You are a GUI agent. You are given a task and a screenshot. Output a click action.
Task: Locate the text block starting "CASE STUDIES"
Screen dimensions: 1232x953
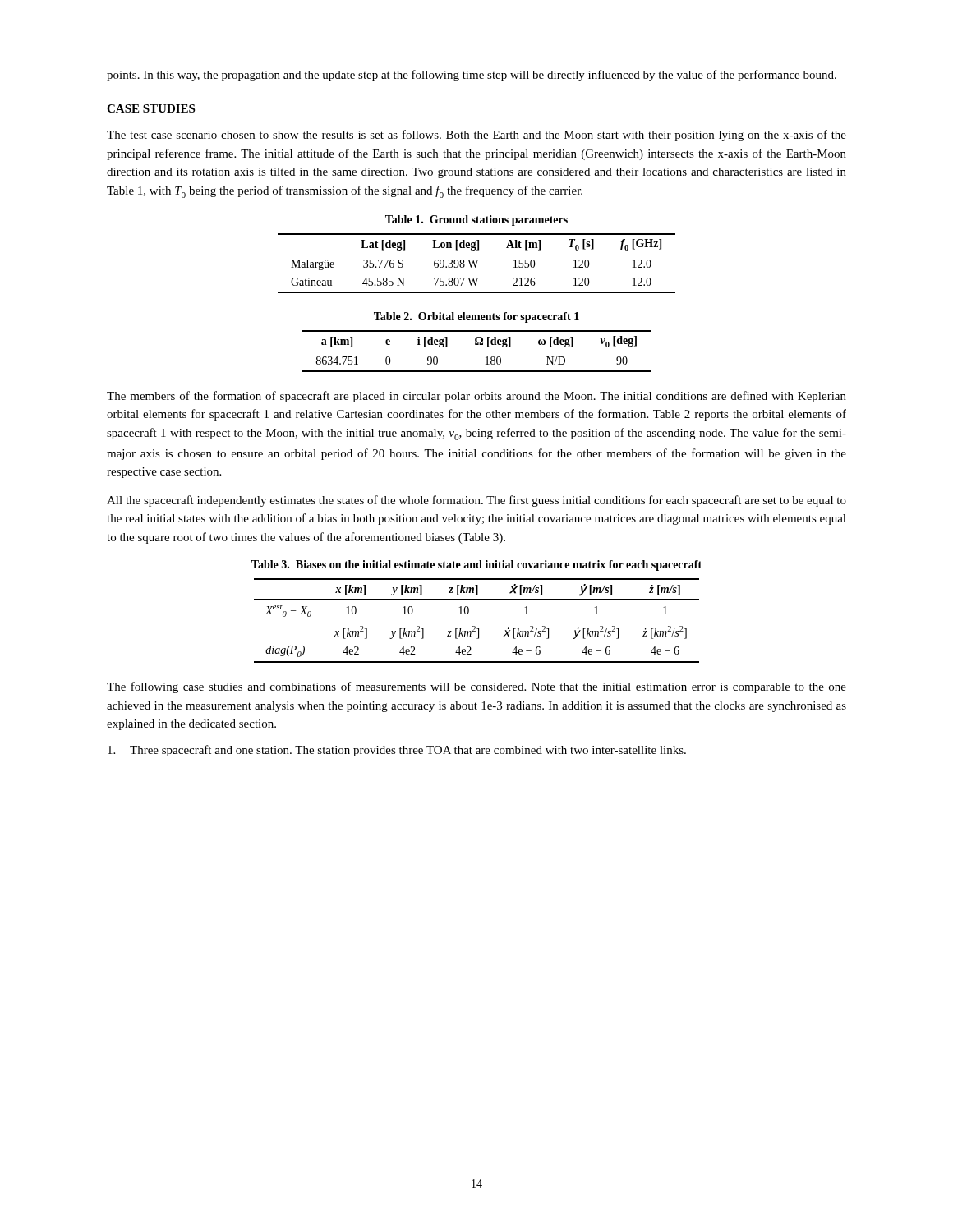151,108
